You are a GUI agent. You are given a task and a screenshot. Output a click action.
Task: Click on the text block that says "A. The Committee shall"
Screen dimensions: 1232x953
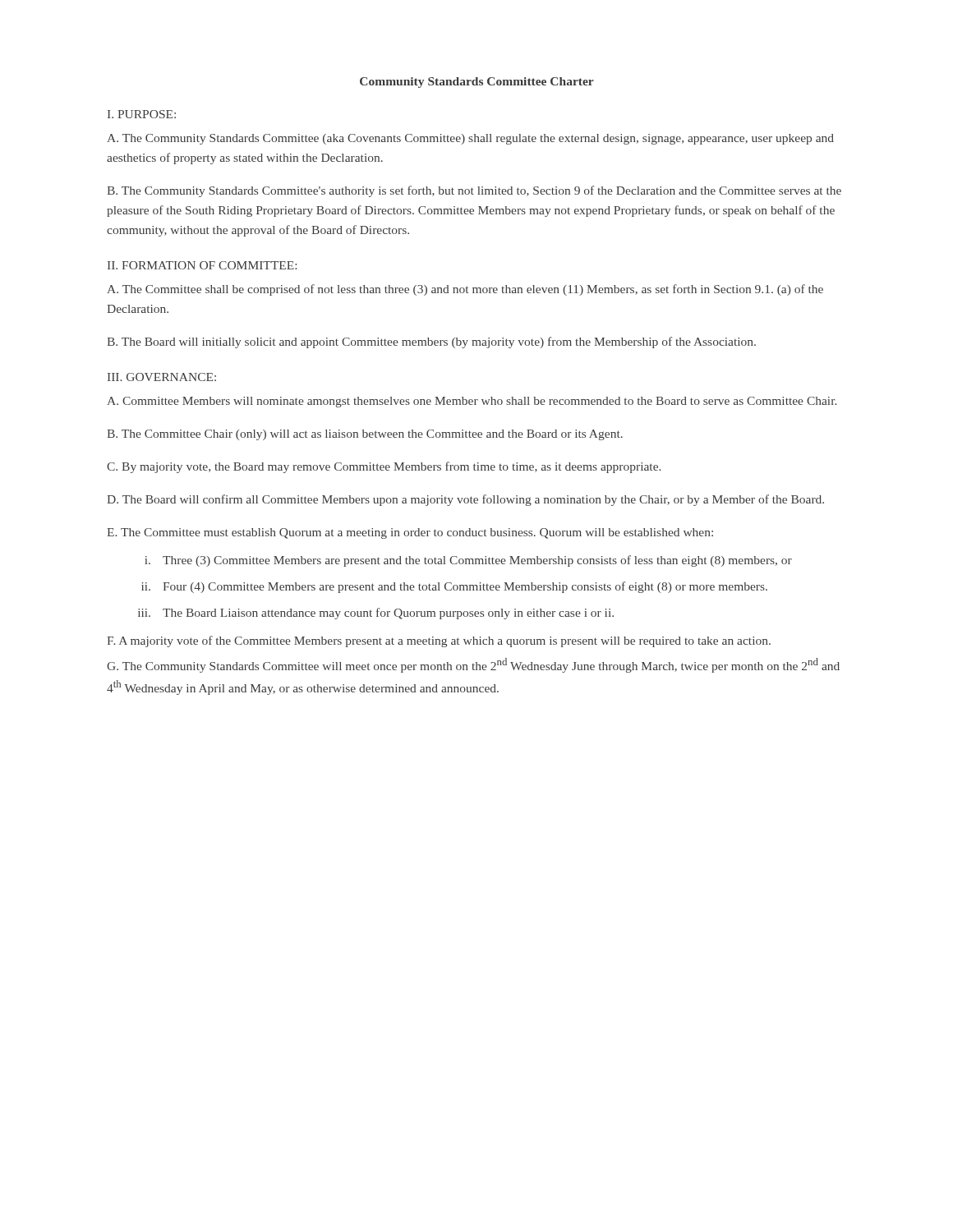coord(465,299)
